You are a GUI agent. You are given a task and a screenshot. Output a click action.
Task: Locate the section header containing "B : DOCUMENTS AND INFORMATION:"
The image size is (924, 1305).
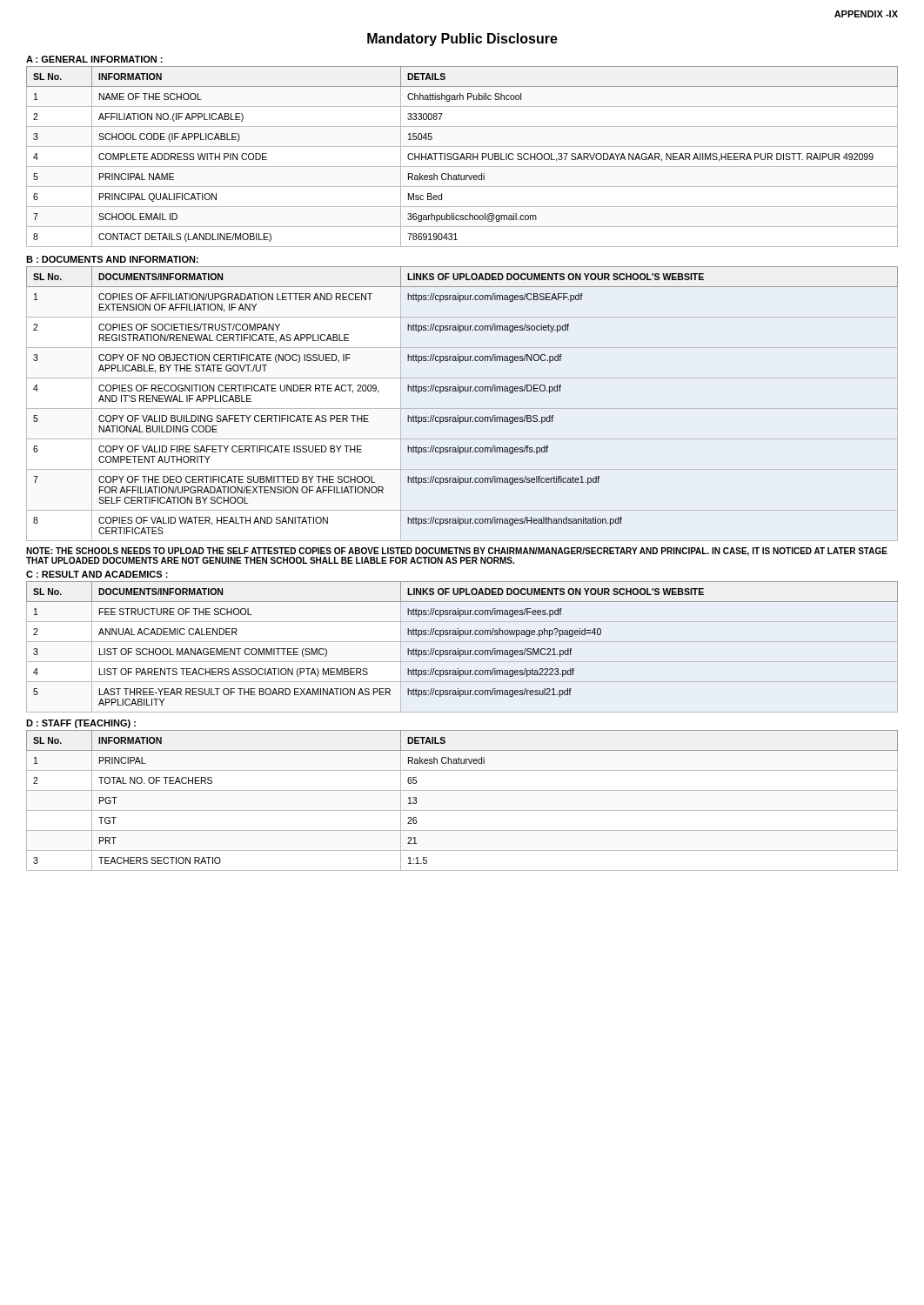coord(112,259)
